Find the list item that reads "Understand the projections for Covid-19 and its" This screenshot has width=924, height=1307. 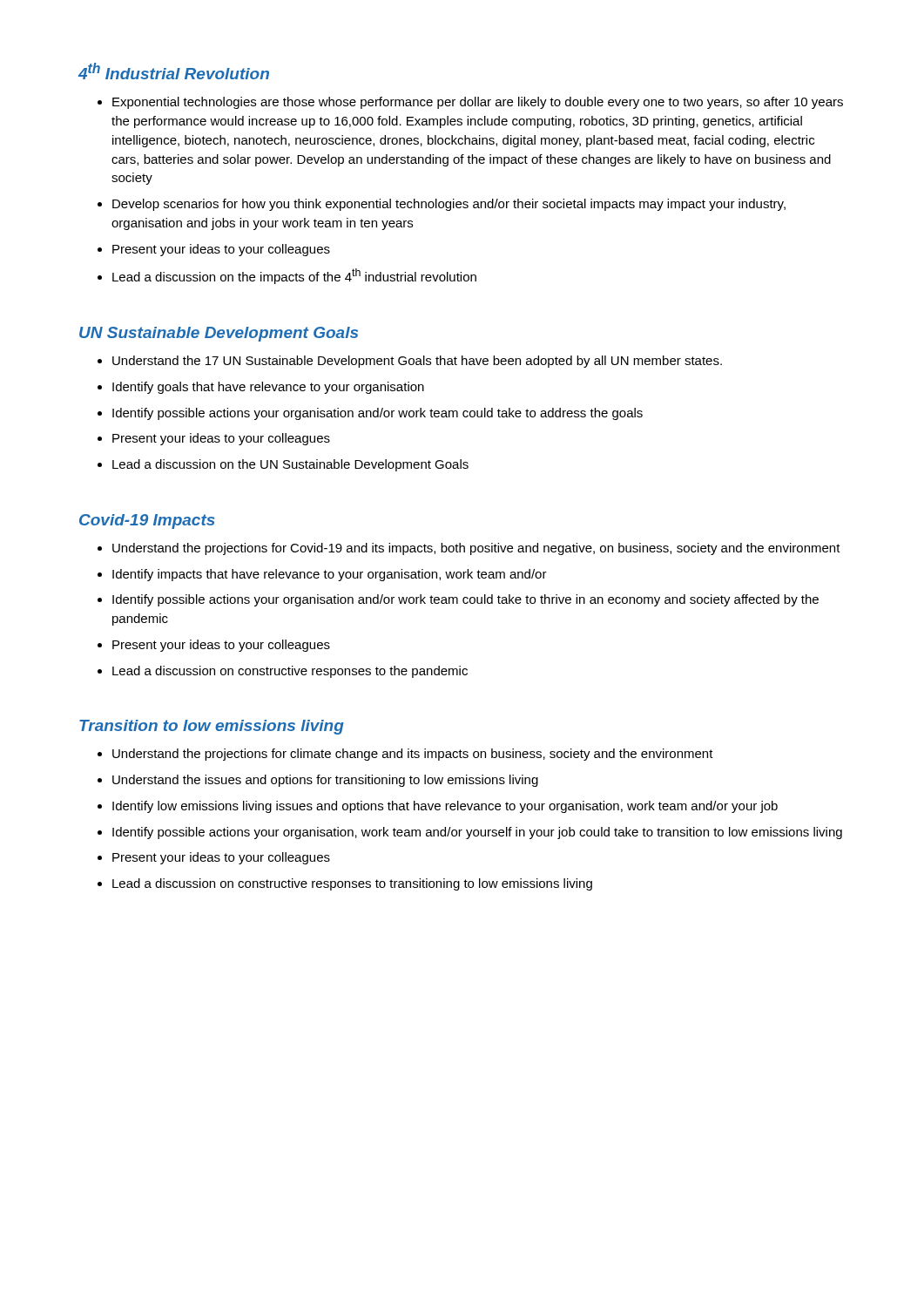pos(476,548)
